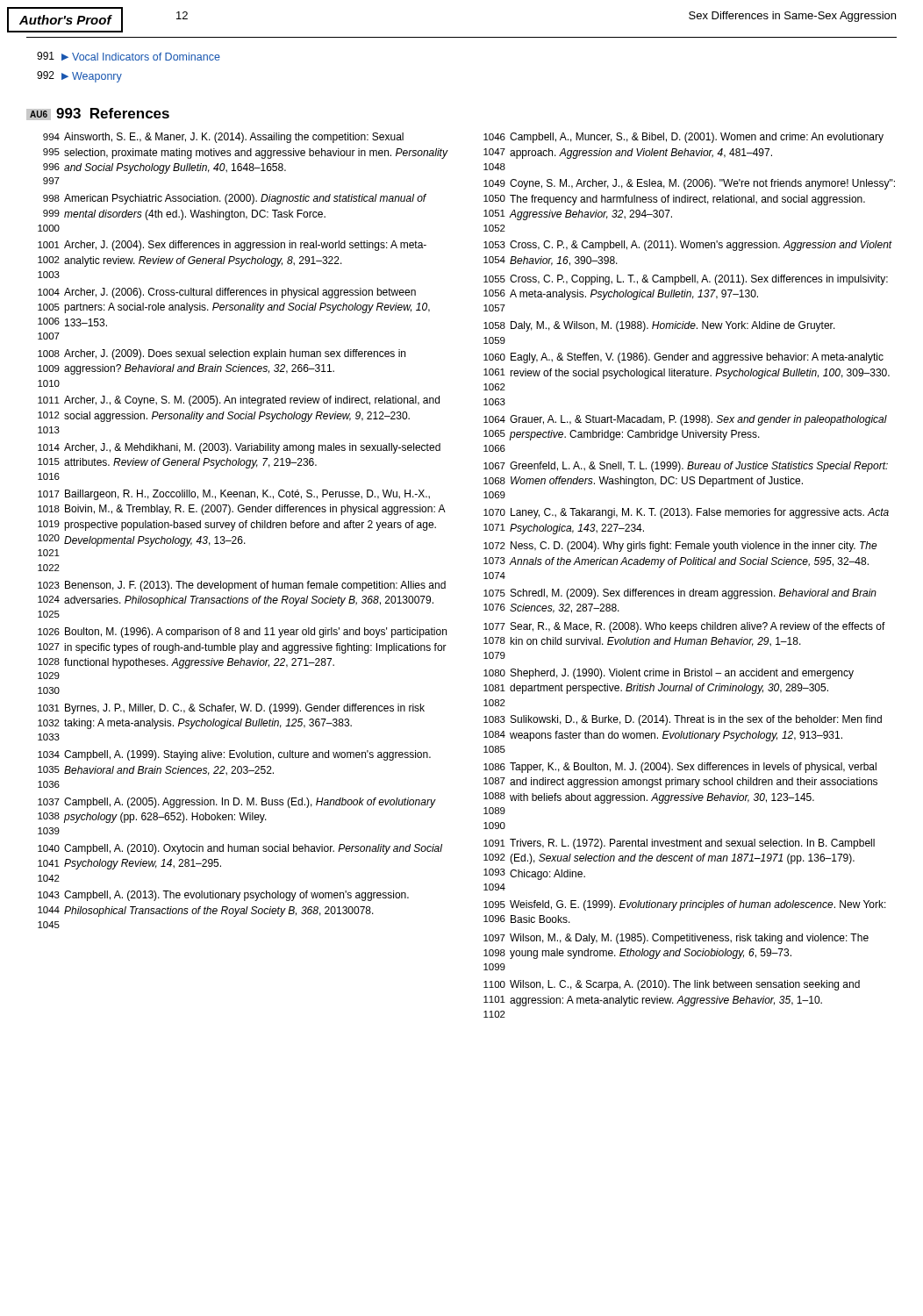Click on the text starting "100110021003 Archer, J. (2004)."

coord(239,260)
